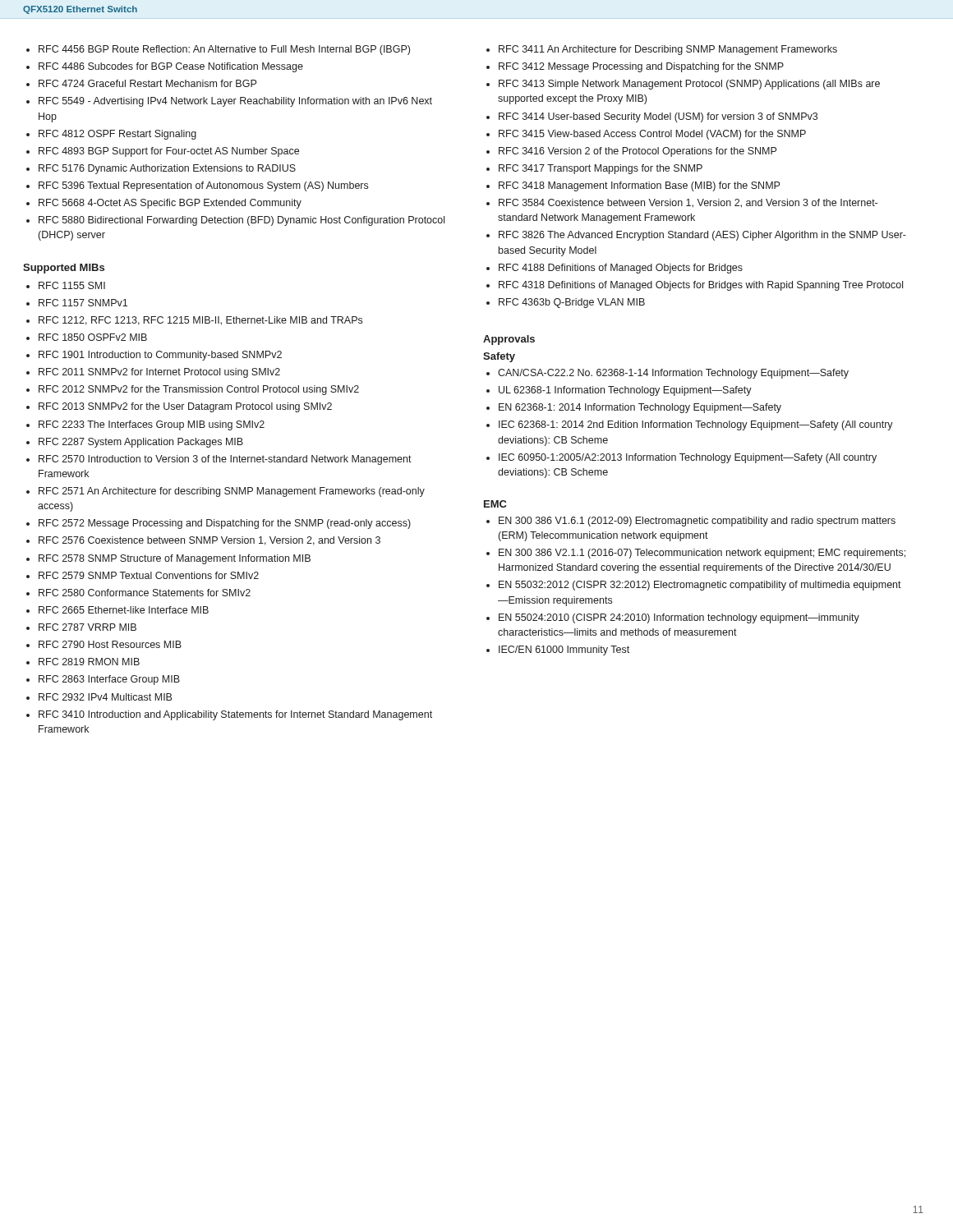
Task: Click the passage that begins "RFC 3826 The"
Action: click(702, 243)
